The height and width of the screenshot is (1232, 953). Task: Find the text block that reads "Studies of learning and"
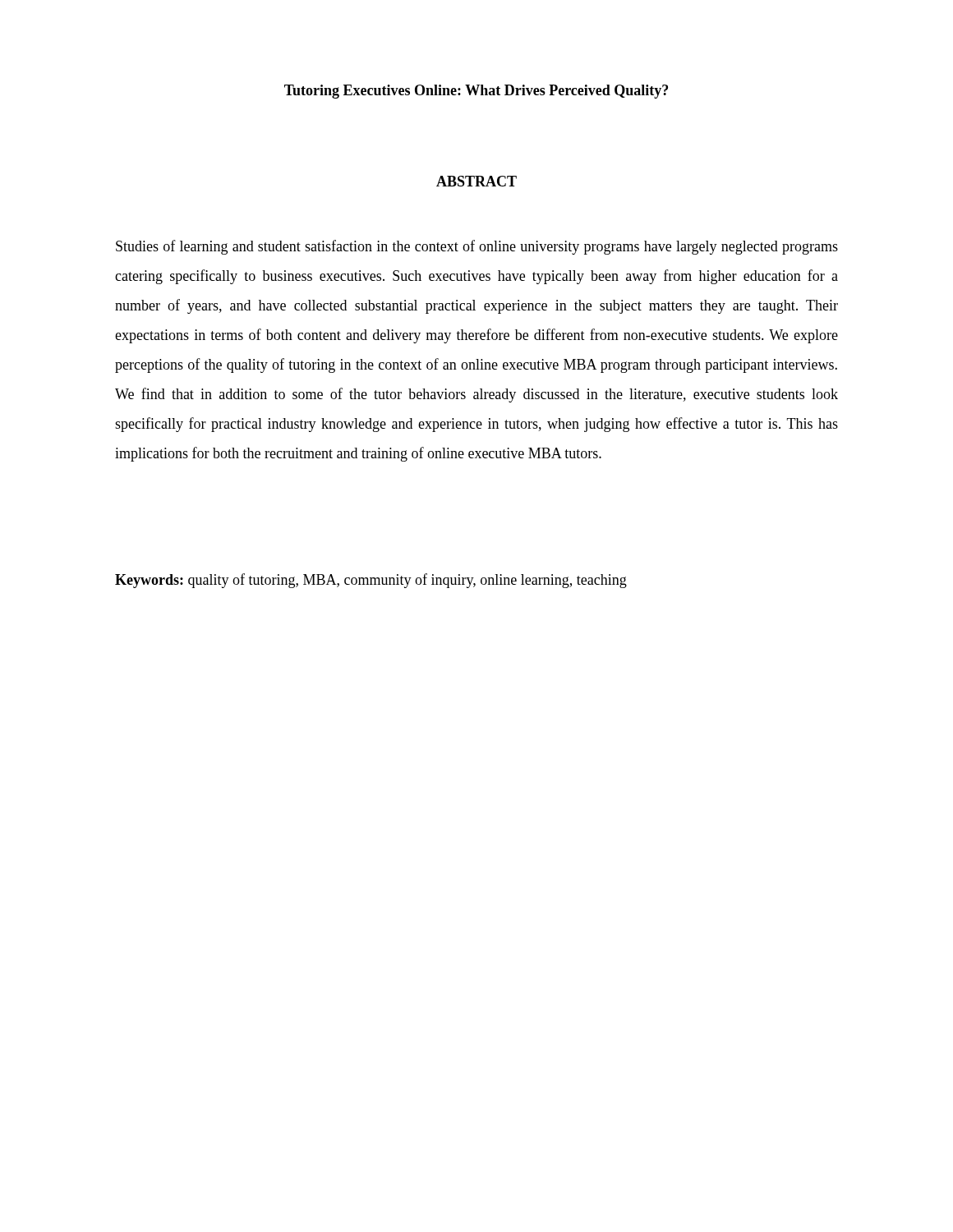pyautogui.click(x=476, y=350)
